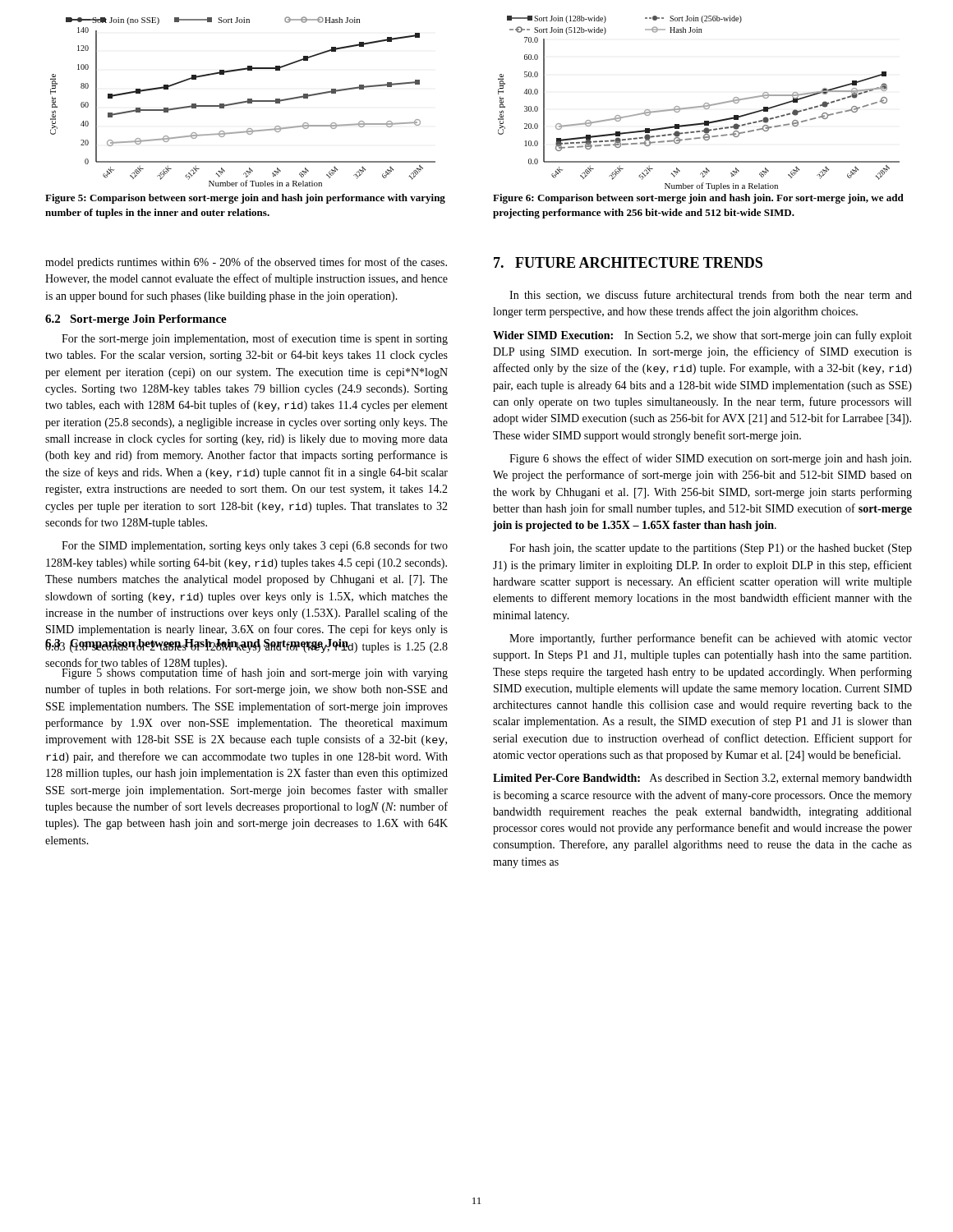
Task: Click on the caption that reads "Figure 6: Comparison between sort-merge join"
Action: 698,205
